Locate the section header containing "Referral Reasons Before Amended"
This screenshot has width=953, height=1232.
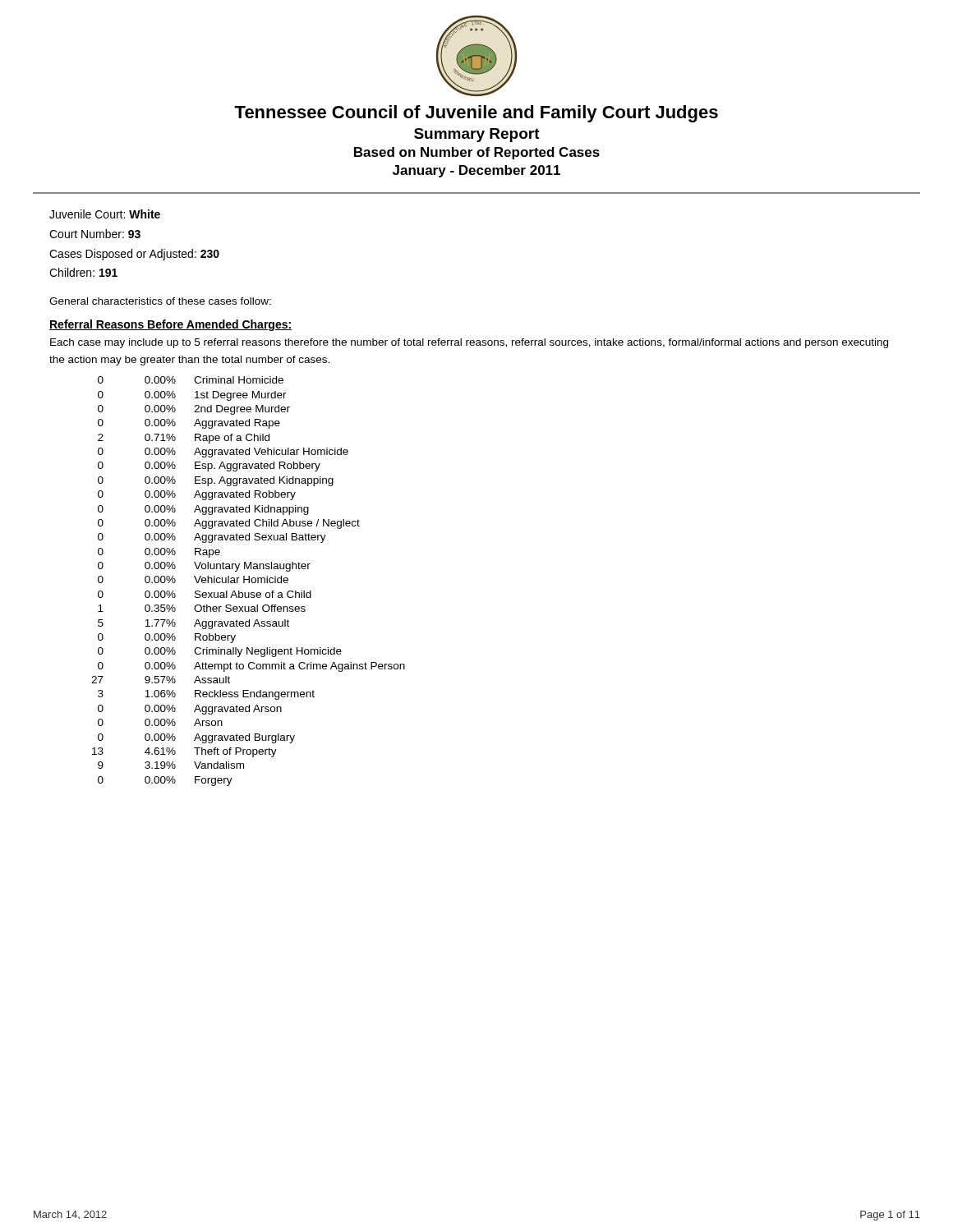[171, 325]
